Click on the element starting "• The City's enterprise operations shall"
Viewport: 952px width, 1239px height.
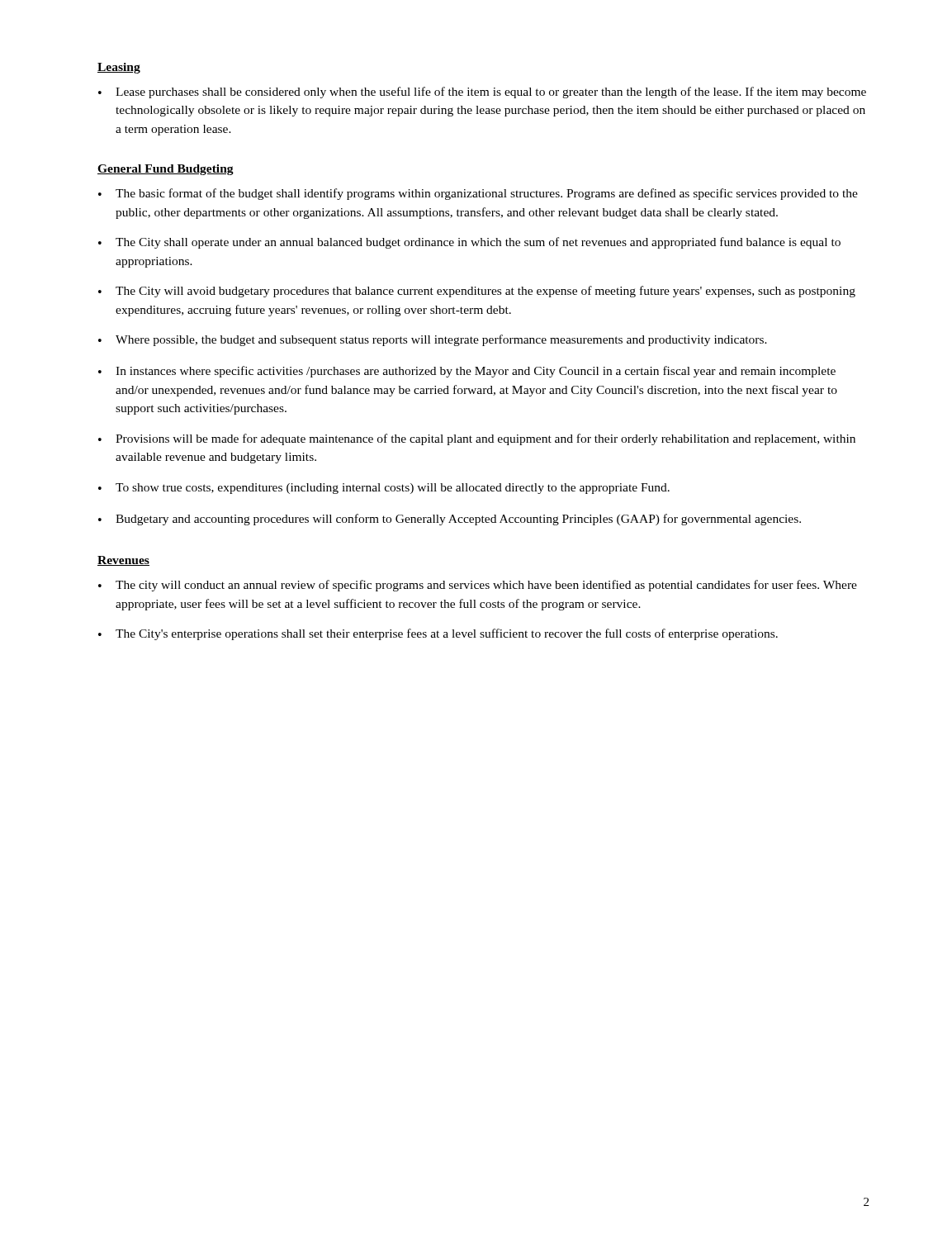[483, 634]
